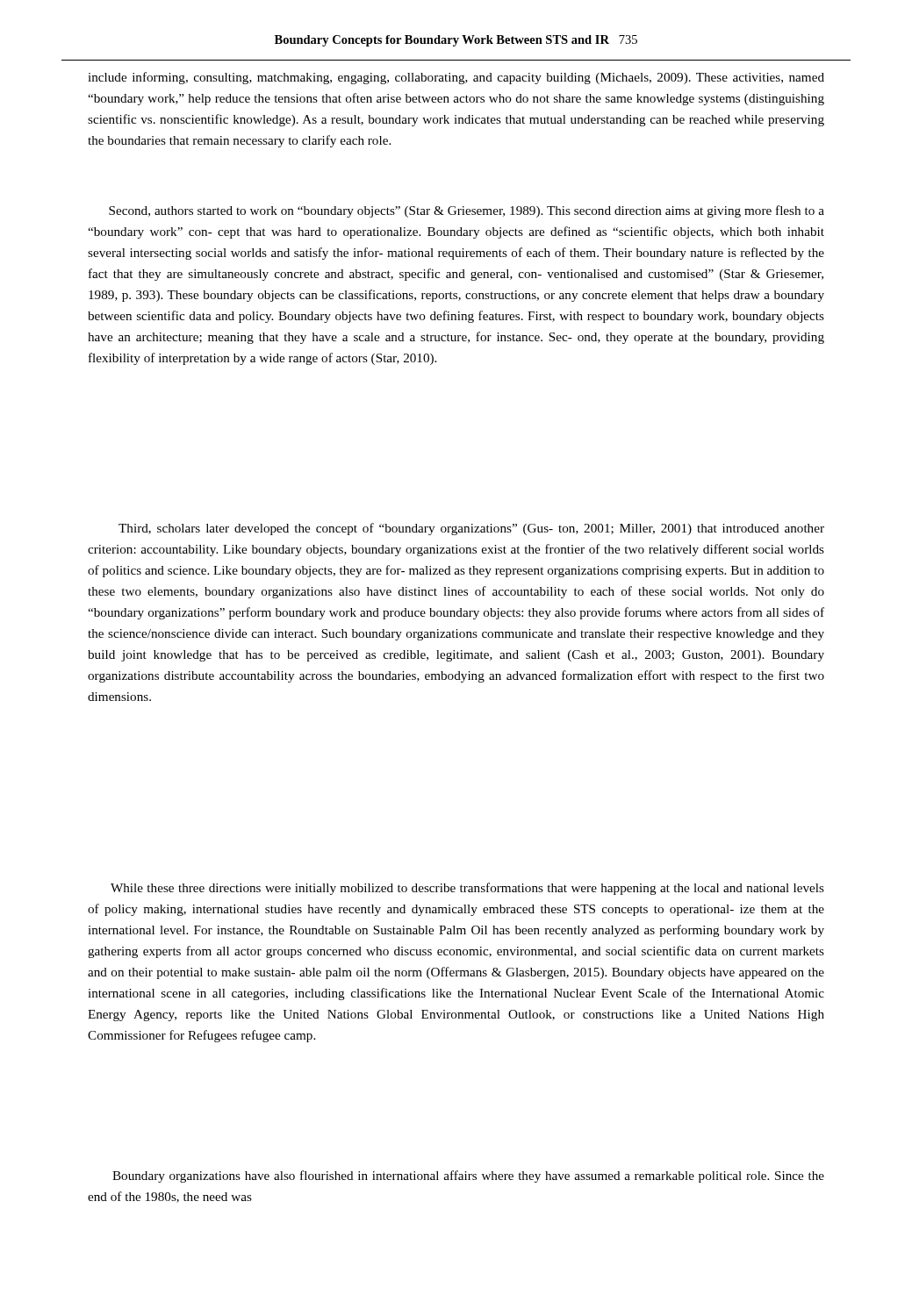Viewport: 912px width, 1316px height.
Task: Point to the block beginning "Third, scholars later developed"
Action: click(456, 612)
